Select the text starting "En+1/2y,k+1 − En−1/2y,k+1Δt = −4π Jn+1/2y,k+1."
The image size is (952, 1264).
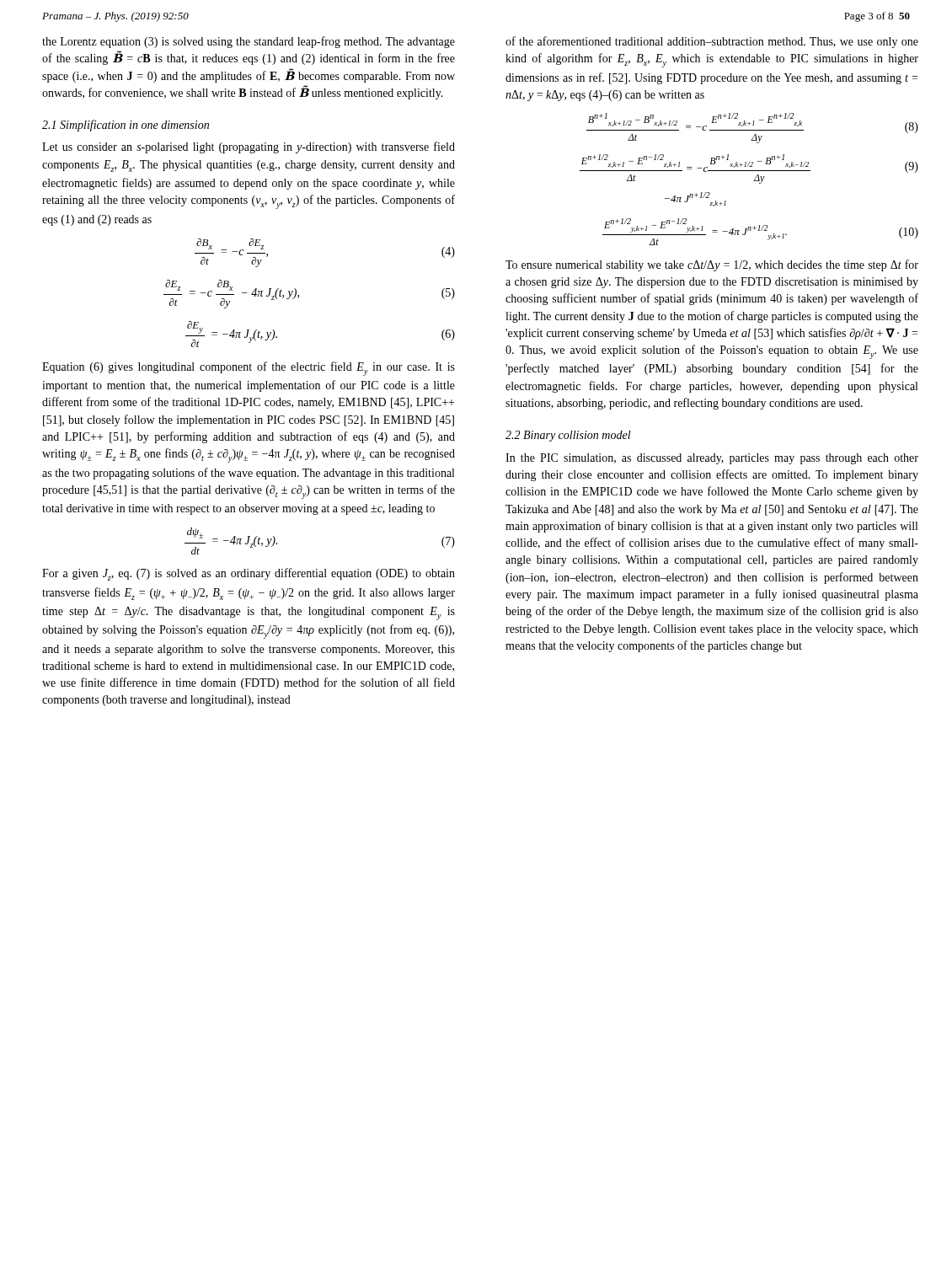[x=712, y=233]
